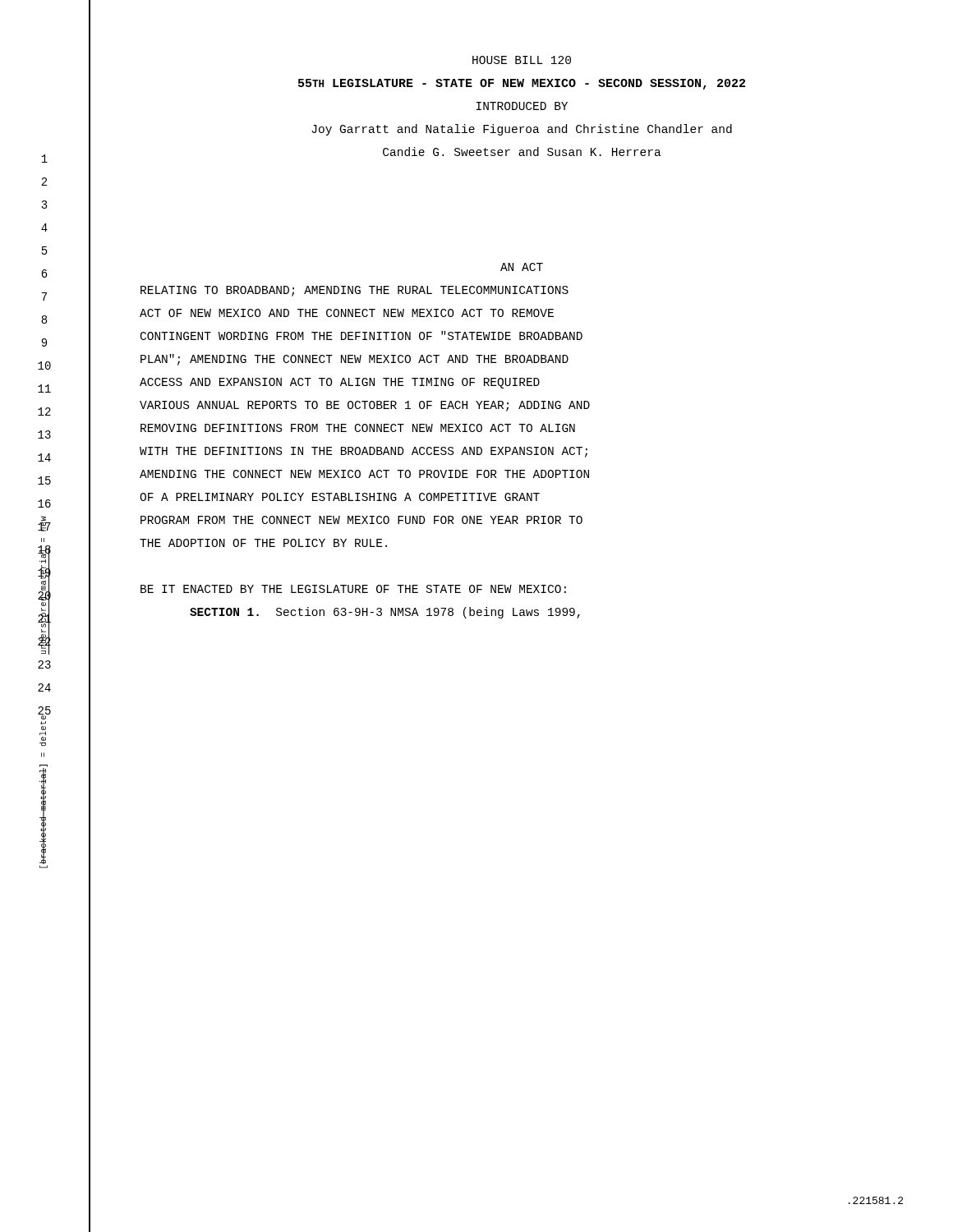Point to the passage starting "PLAN"; AMENDING THE CONNECT NEW MEXICO ACT AND"
The width and height of the screenshot is (953, 1232).
click(354, 360)
